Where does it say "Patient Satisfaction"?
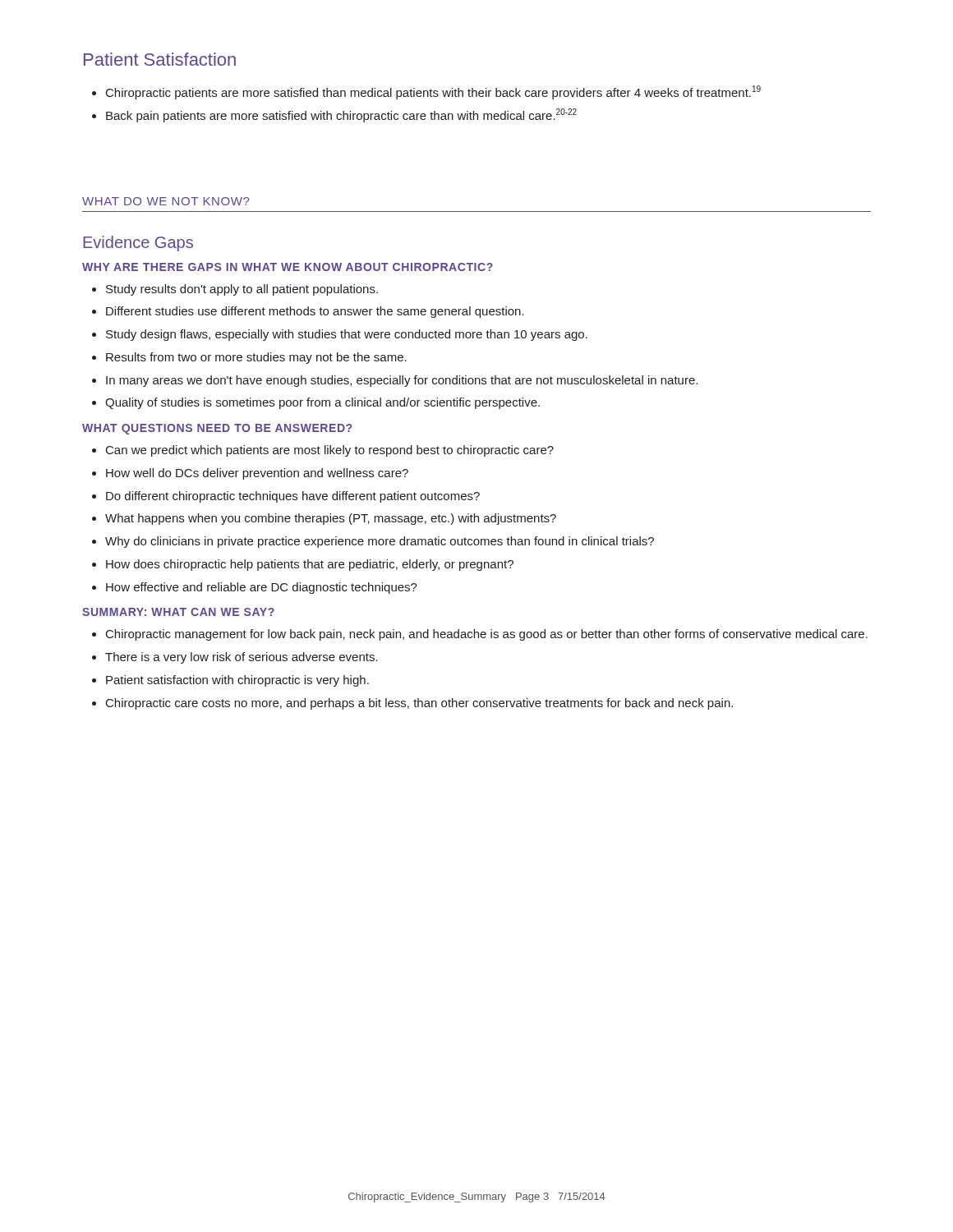This screenshot has width=953, height=1232. click(160, 59)
